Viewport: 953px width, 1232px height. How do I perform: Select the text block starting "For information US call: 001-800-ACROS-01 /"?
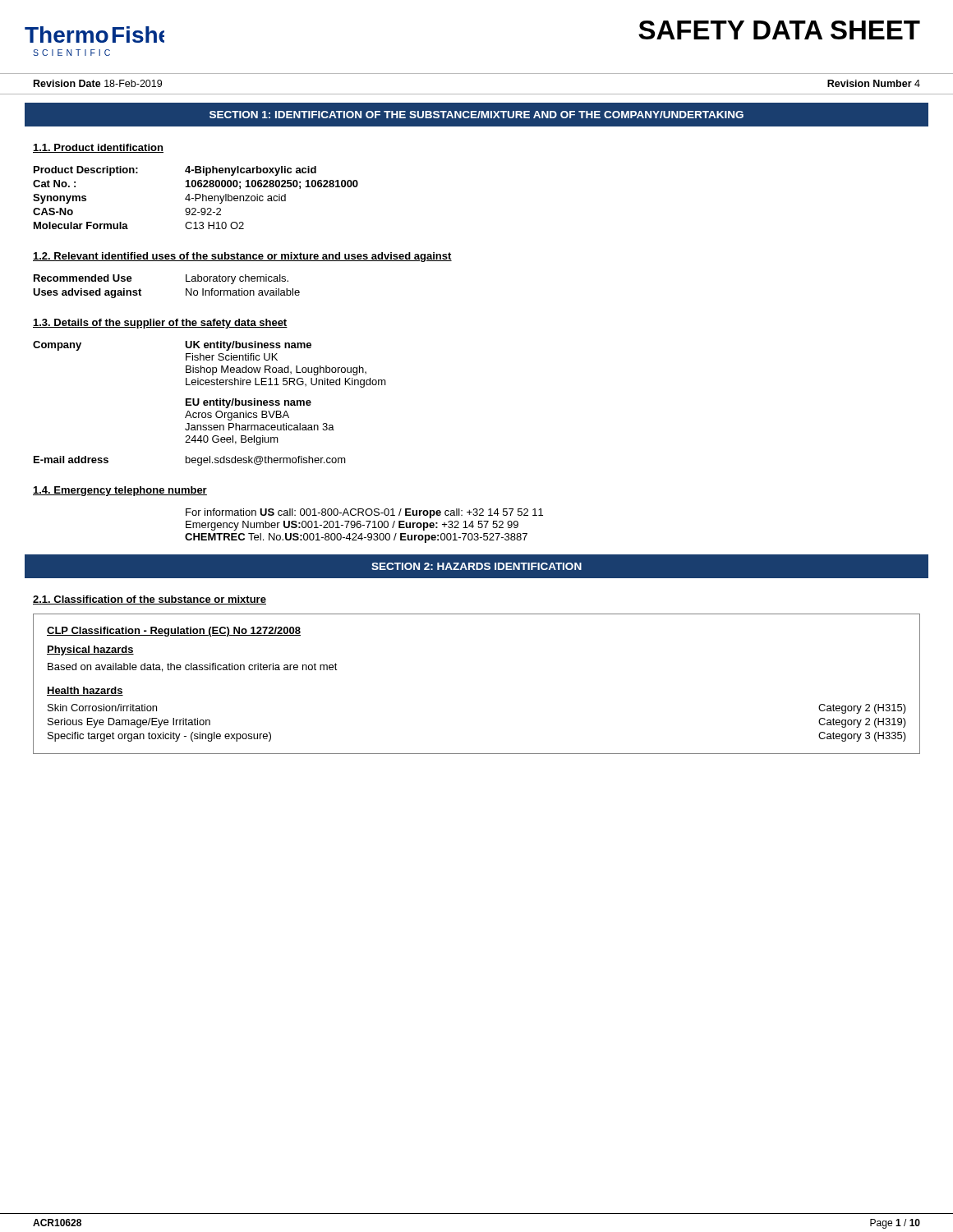[364, 524]
